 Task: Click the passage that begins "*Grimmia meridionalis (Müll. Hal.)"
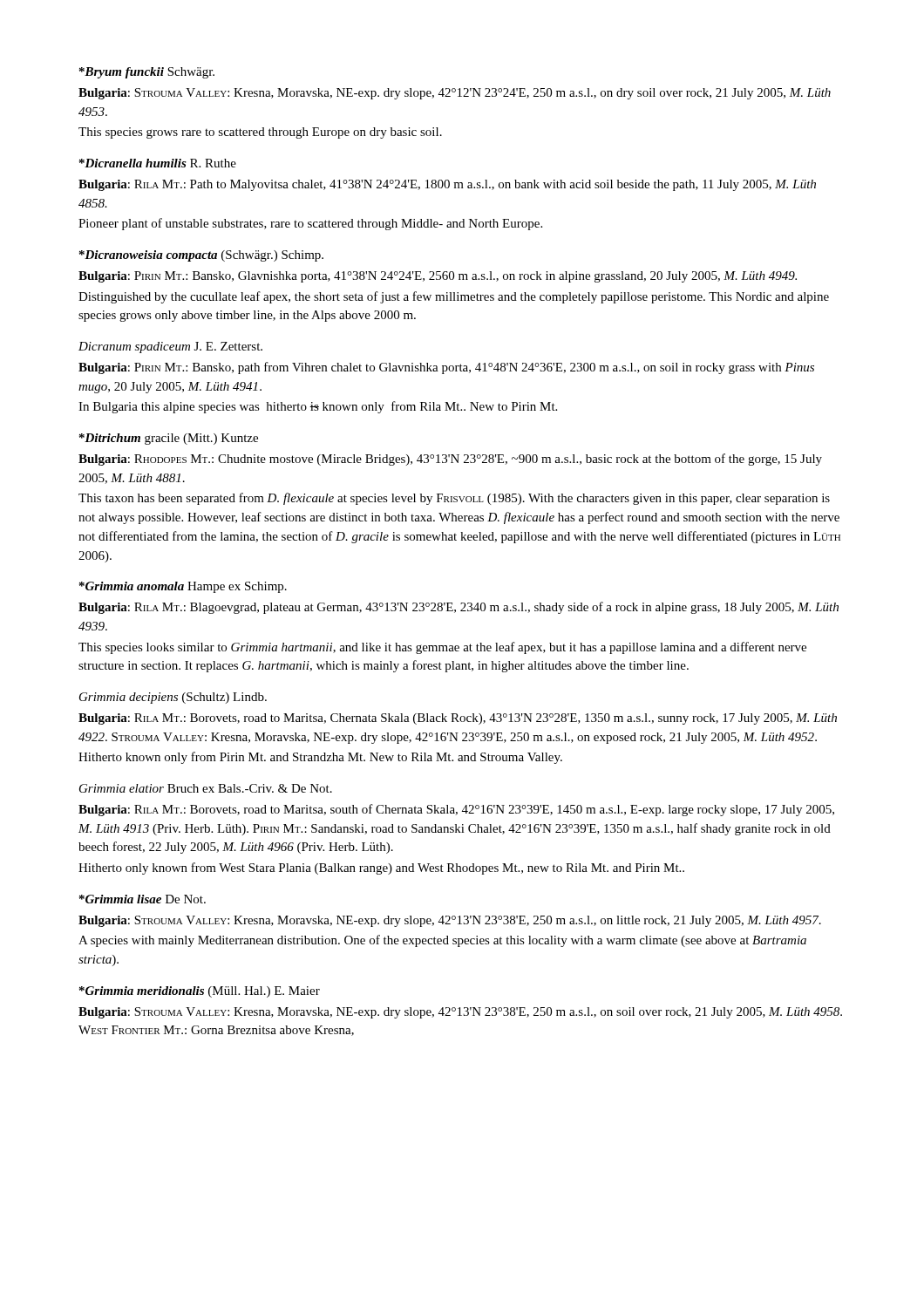(462, 1011)
